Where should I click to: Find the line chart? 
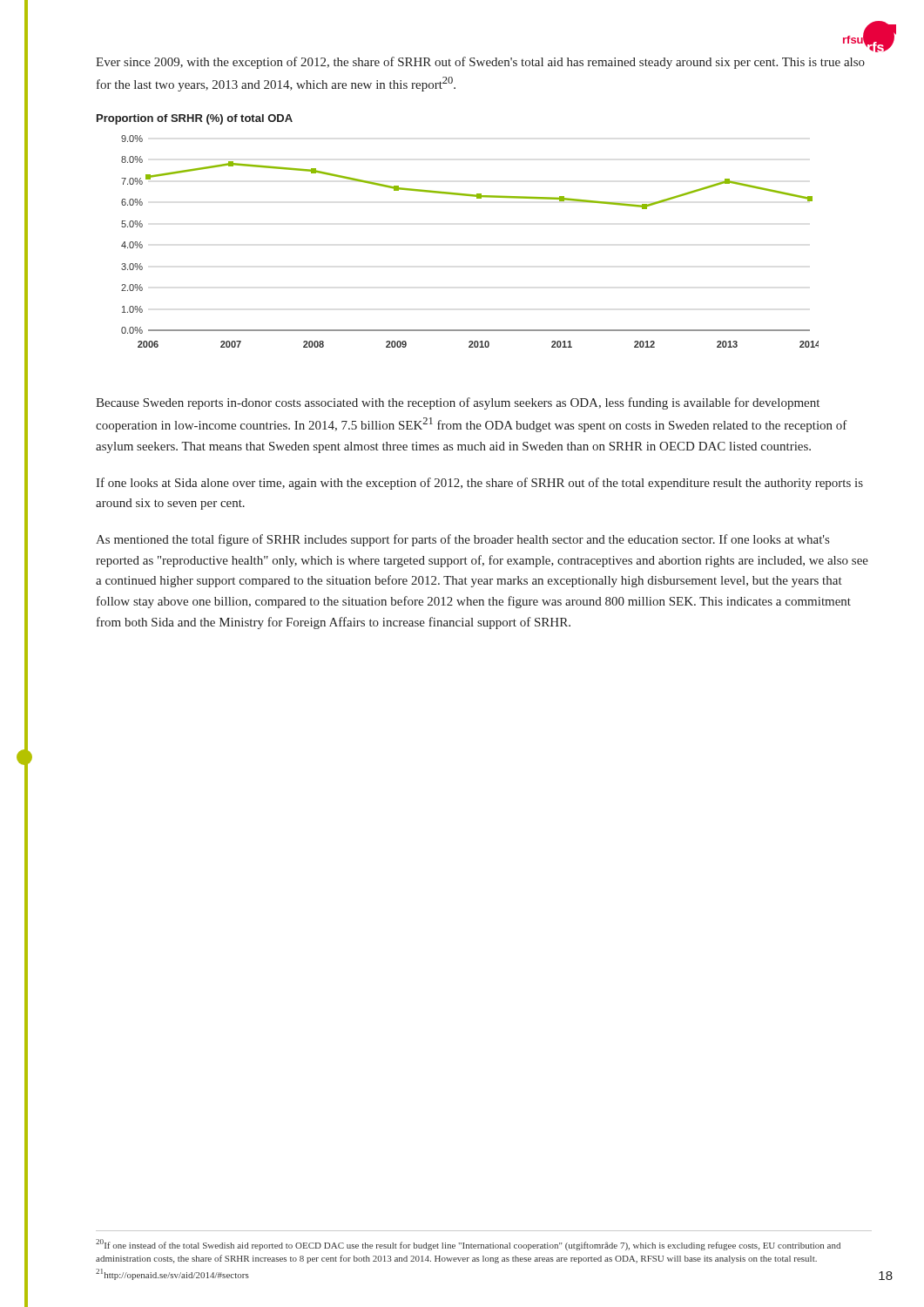(484, 240)
